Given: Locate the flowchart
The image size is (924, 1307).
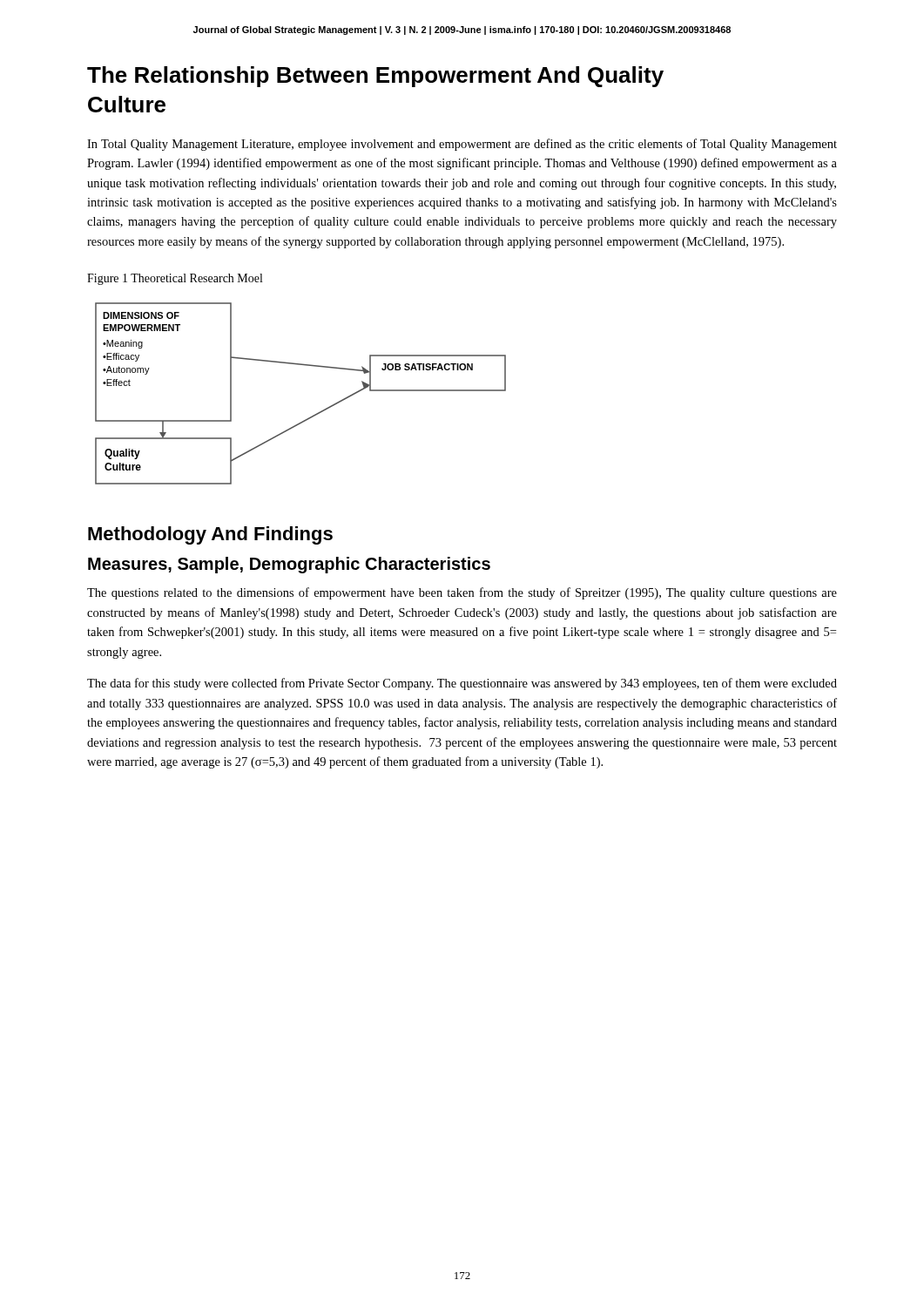Looking at the screenshot, I should [462, 397].
